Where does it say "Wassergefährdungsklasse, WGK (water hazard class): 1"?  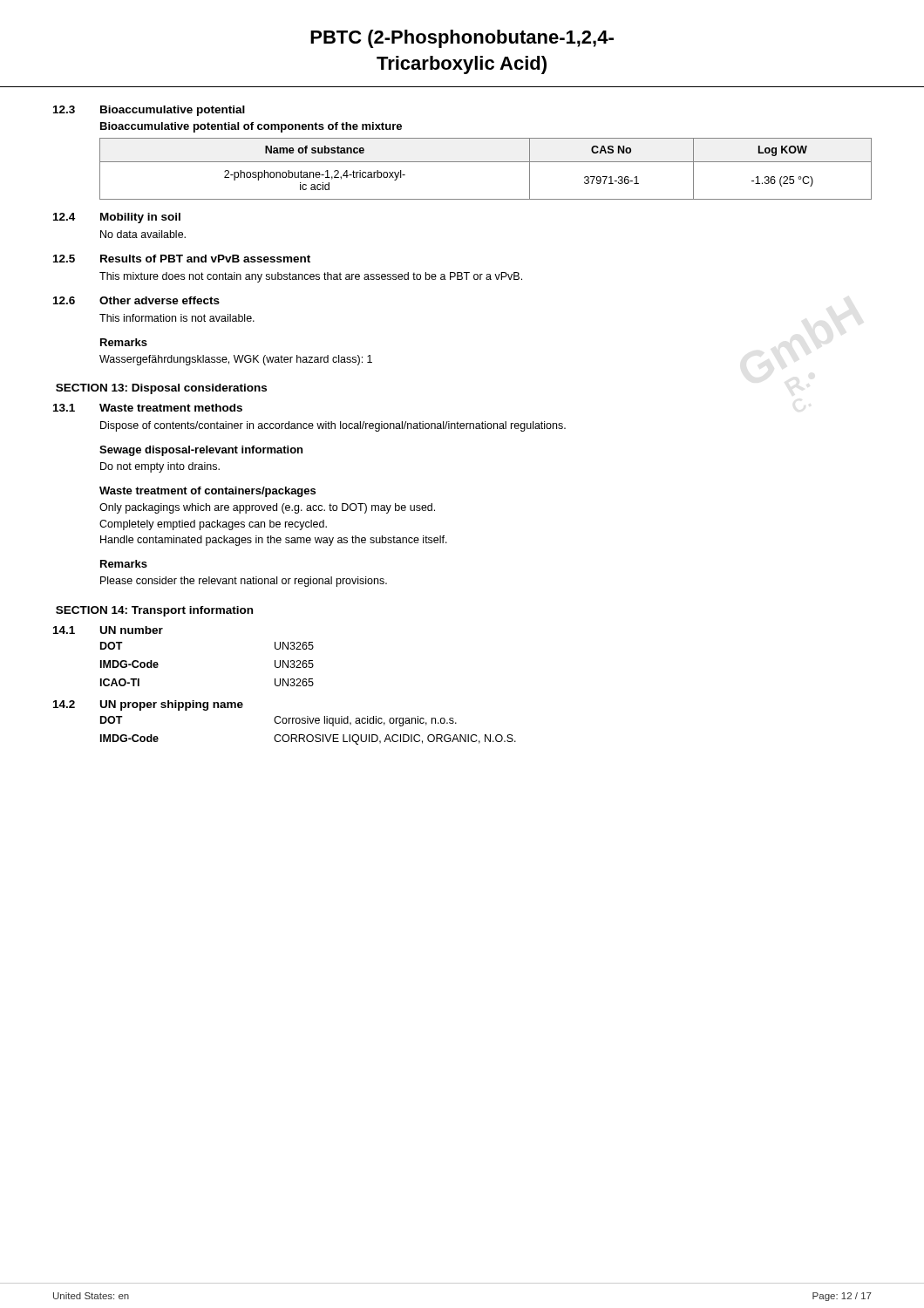236,359
